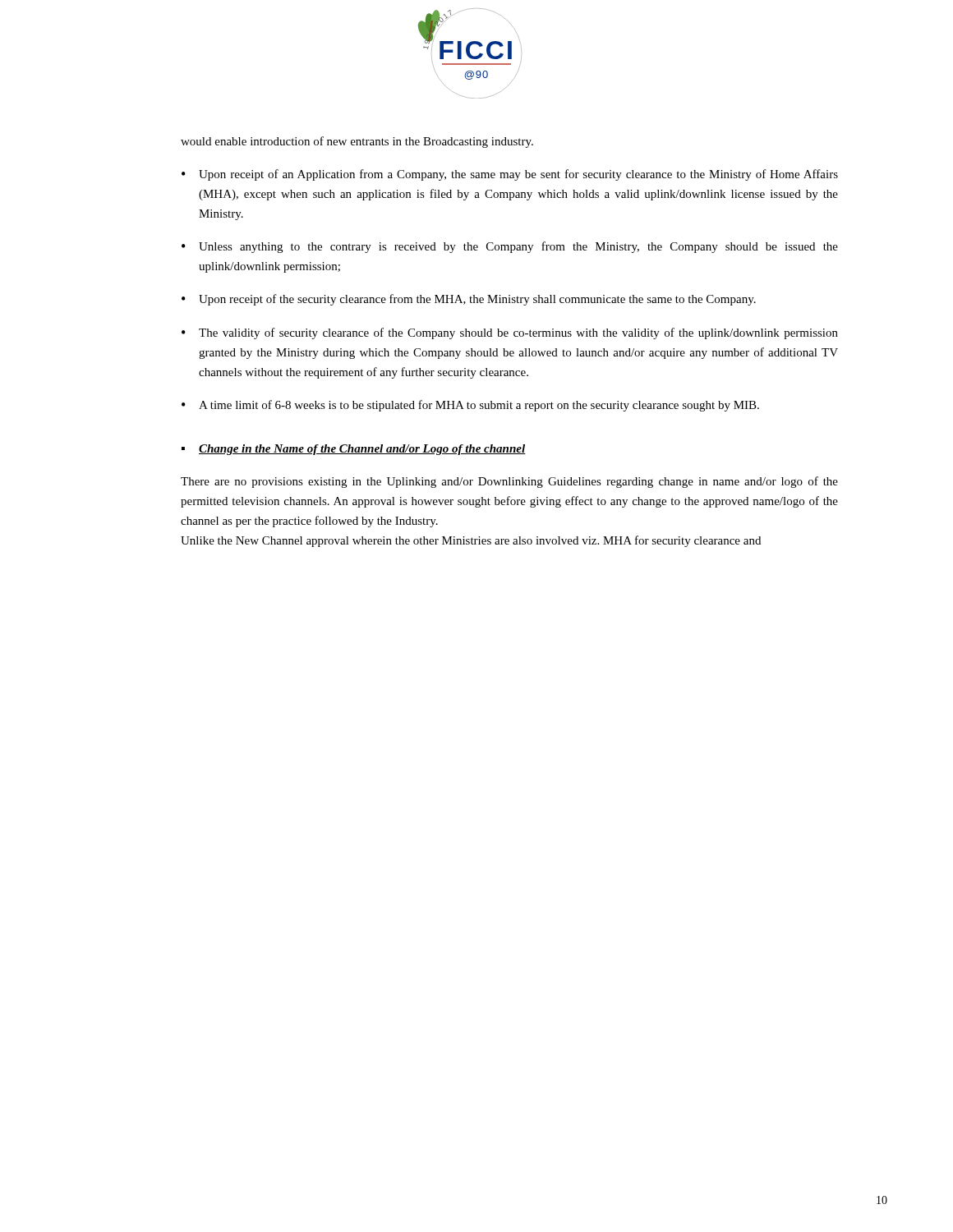Image resolution: width=953 pixels, height=1232 pixels.
Task: Where is the section header that starts "▪ Change in the Name of the"?
Action: coord(353,449)
